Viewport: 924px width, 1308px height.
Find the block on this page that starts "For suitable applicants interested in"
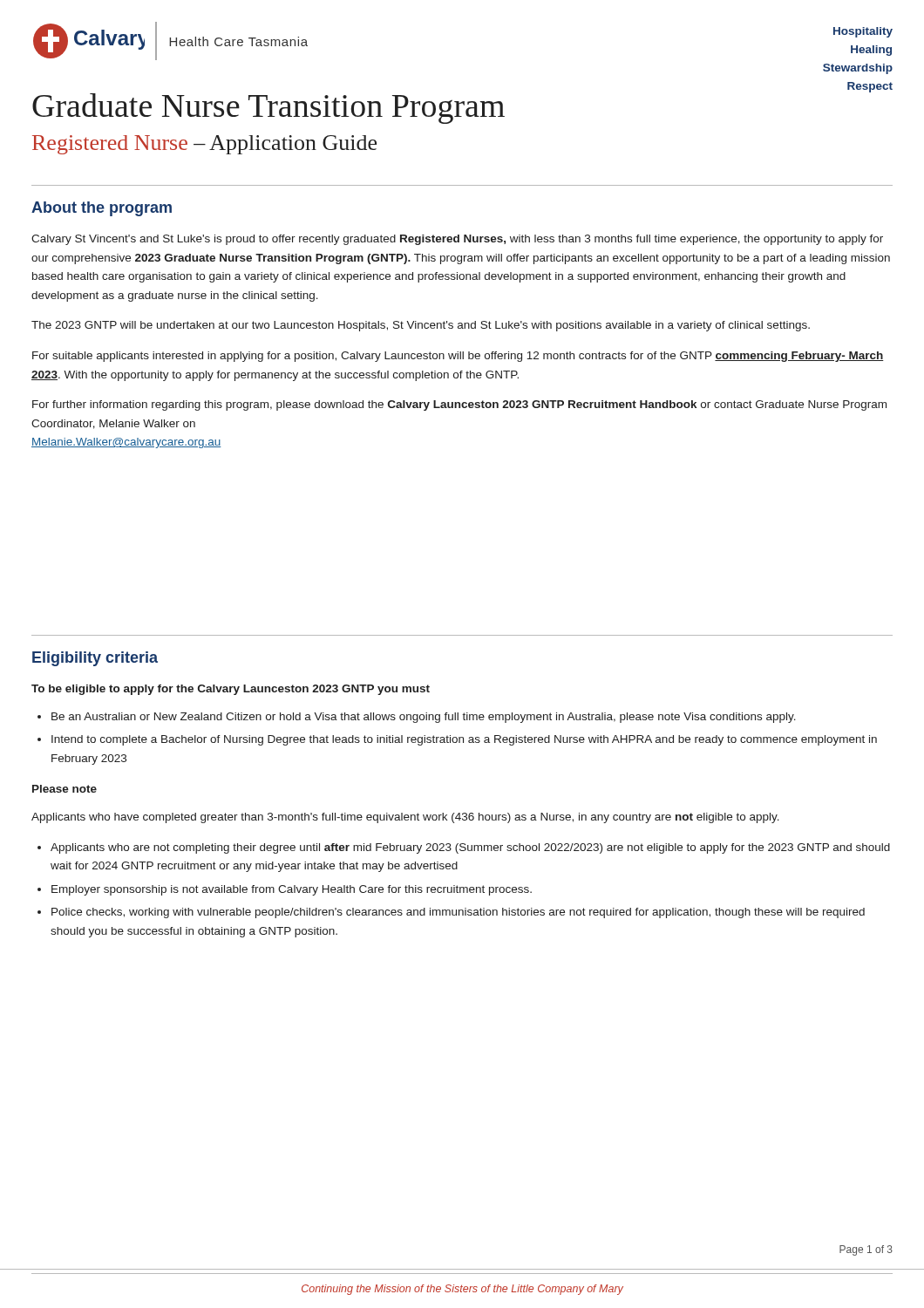tap(462, 365)
